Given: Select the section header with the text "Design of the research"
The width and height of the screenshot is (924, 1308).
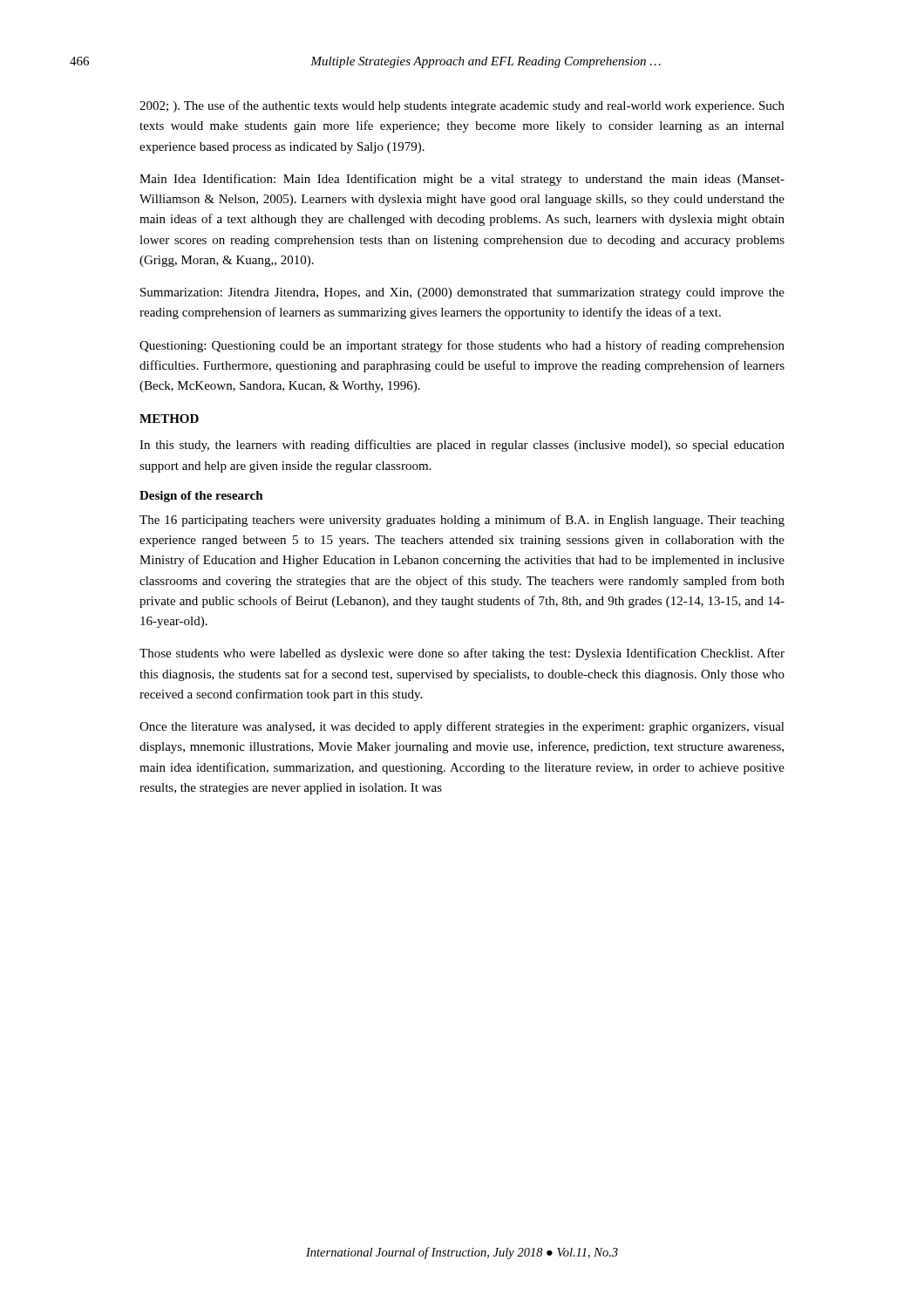Looking at the screenshot, I should tap(201, 495).
